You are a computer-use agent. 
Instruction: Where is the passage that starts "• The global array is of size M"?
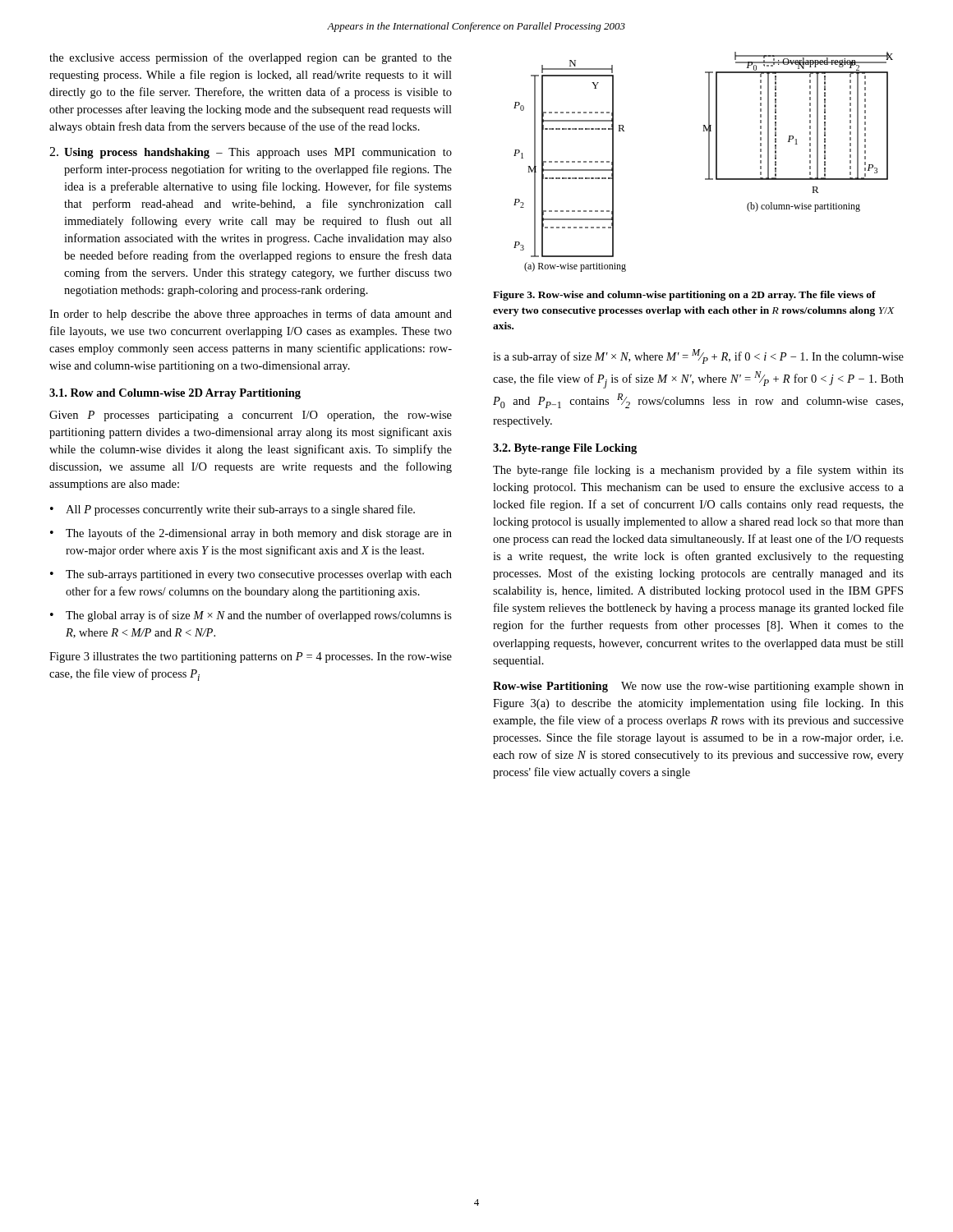(x=251, y=625)
